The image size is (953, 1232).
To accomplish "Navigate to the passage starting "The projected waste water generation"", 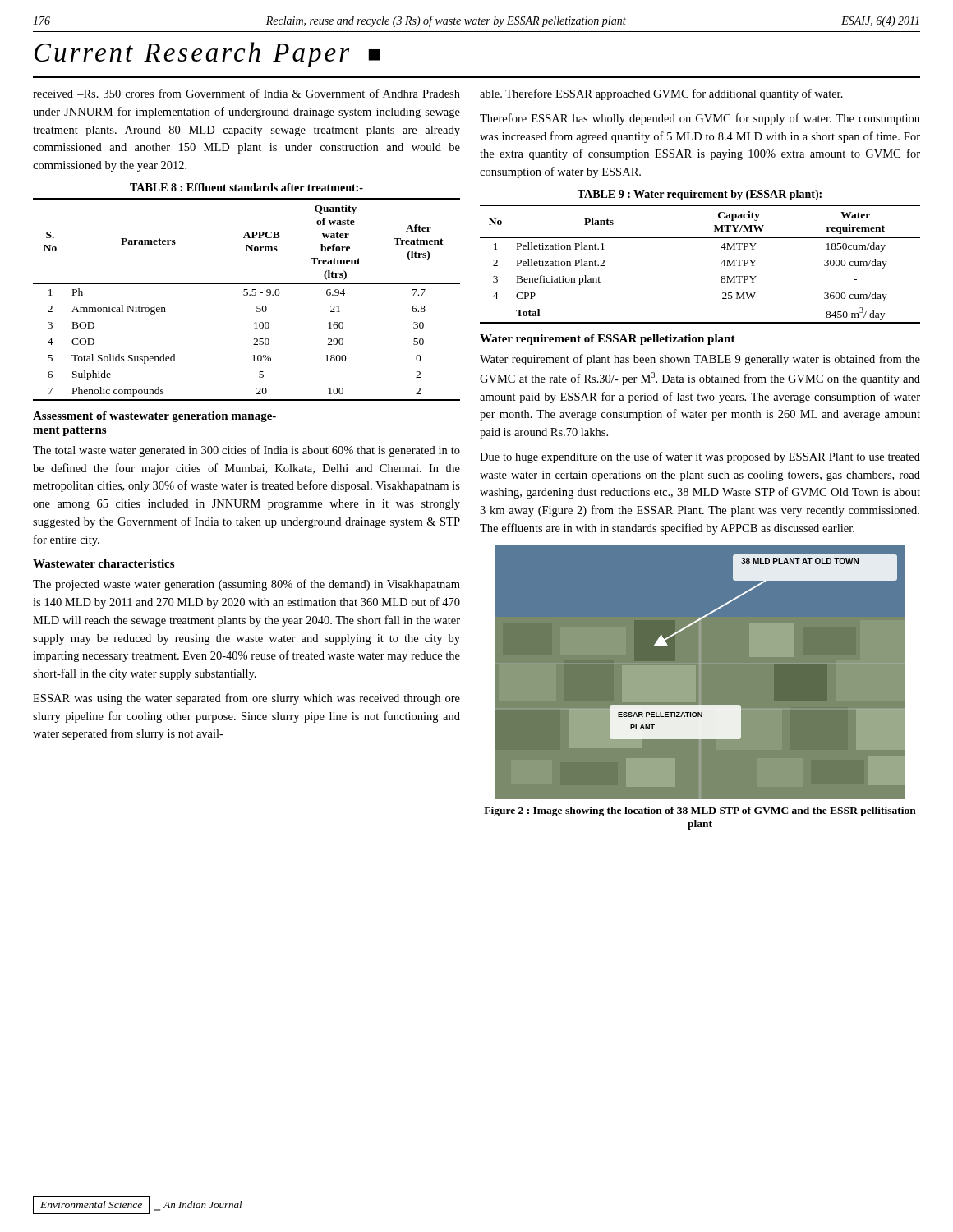I will click(x=246, y=629).
